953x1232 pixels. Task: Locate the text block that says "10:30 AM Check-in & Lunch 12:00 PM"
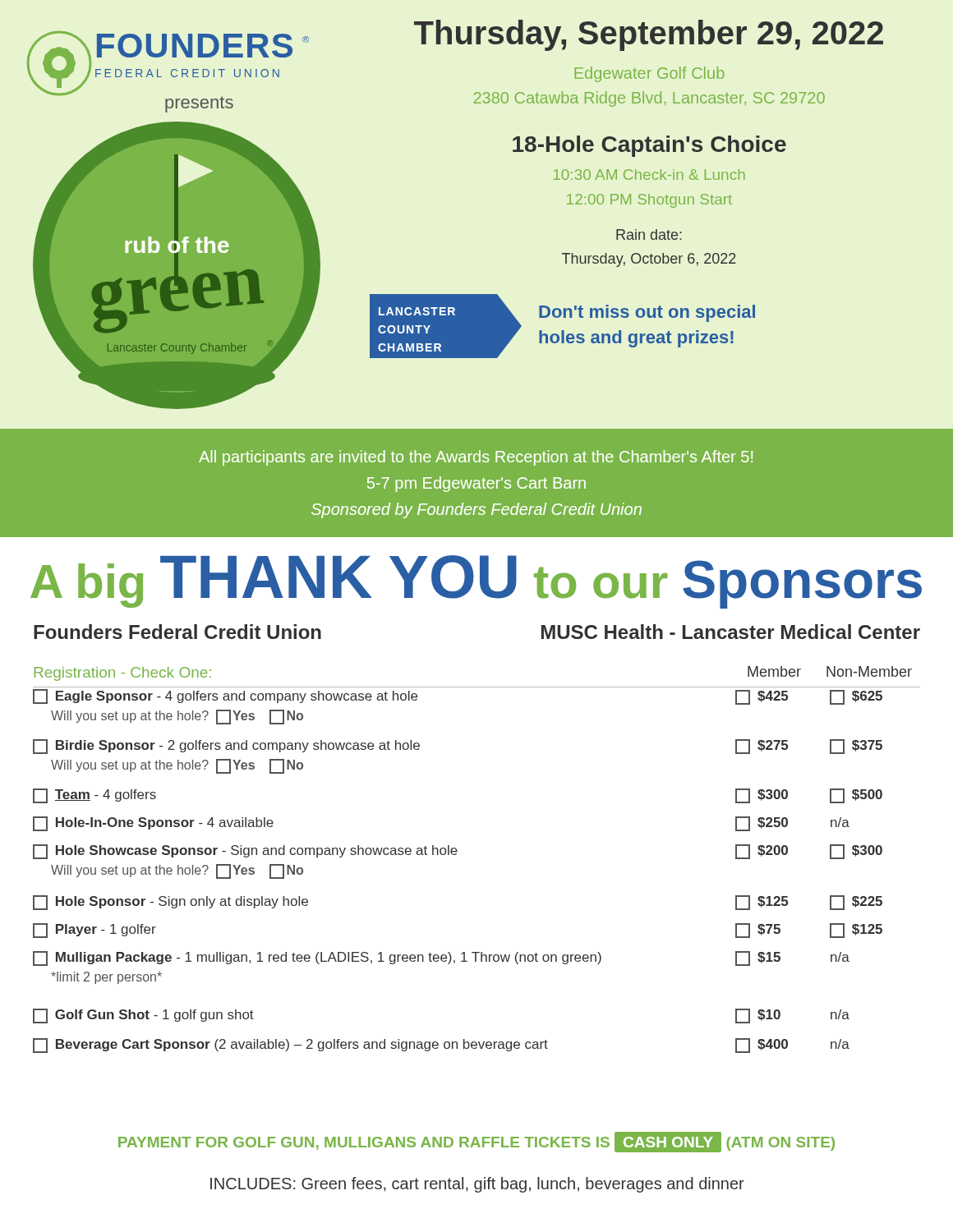649,187
